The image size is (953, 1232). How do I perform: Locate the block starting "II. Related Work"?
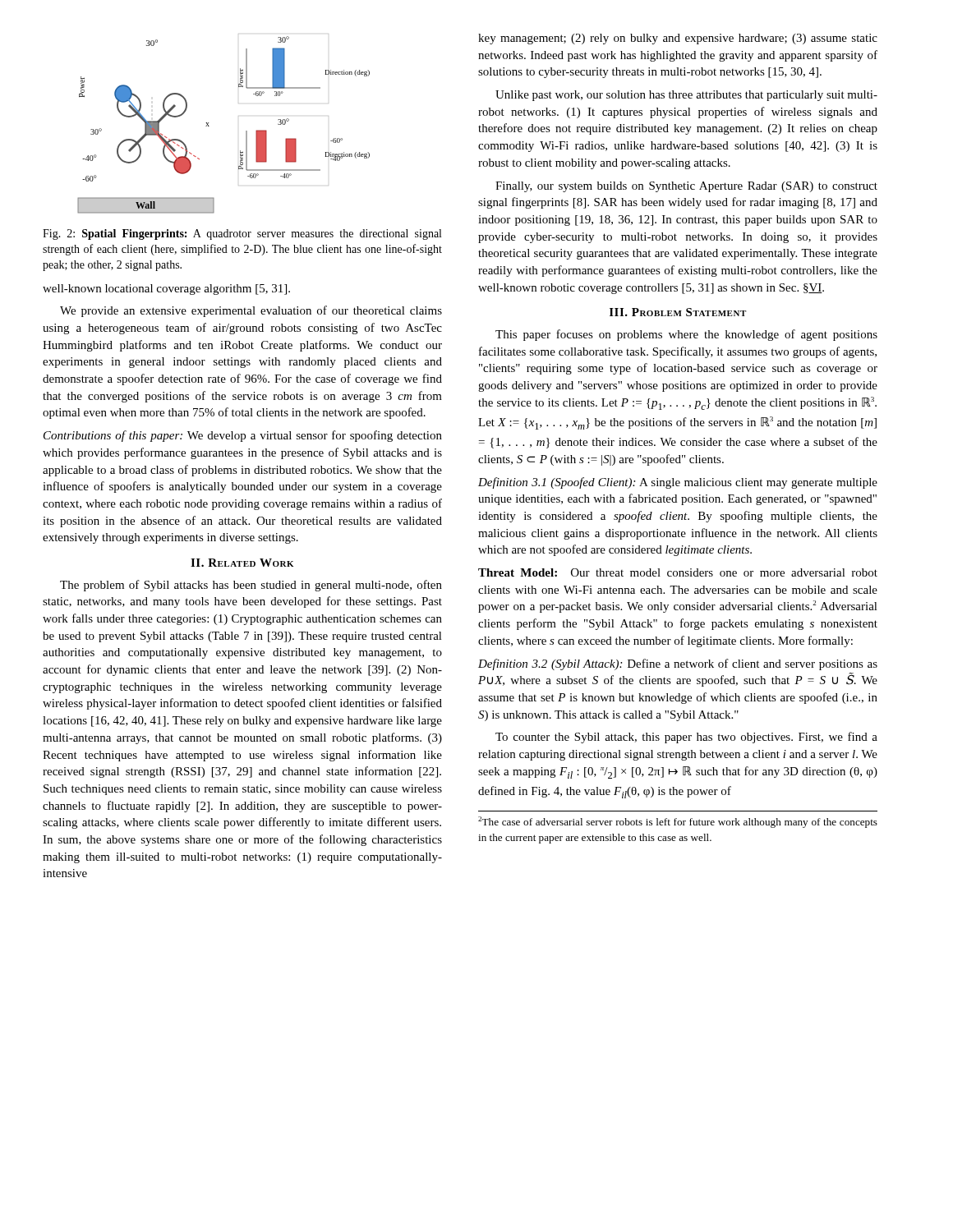pos(242,563)
